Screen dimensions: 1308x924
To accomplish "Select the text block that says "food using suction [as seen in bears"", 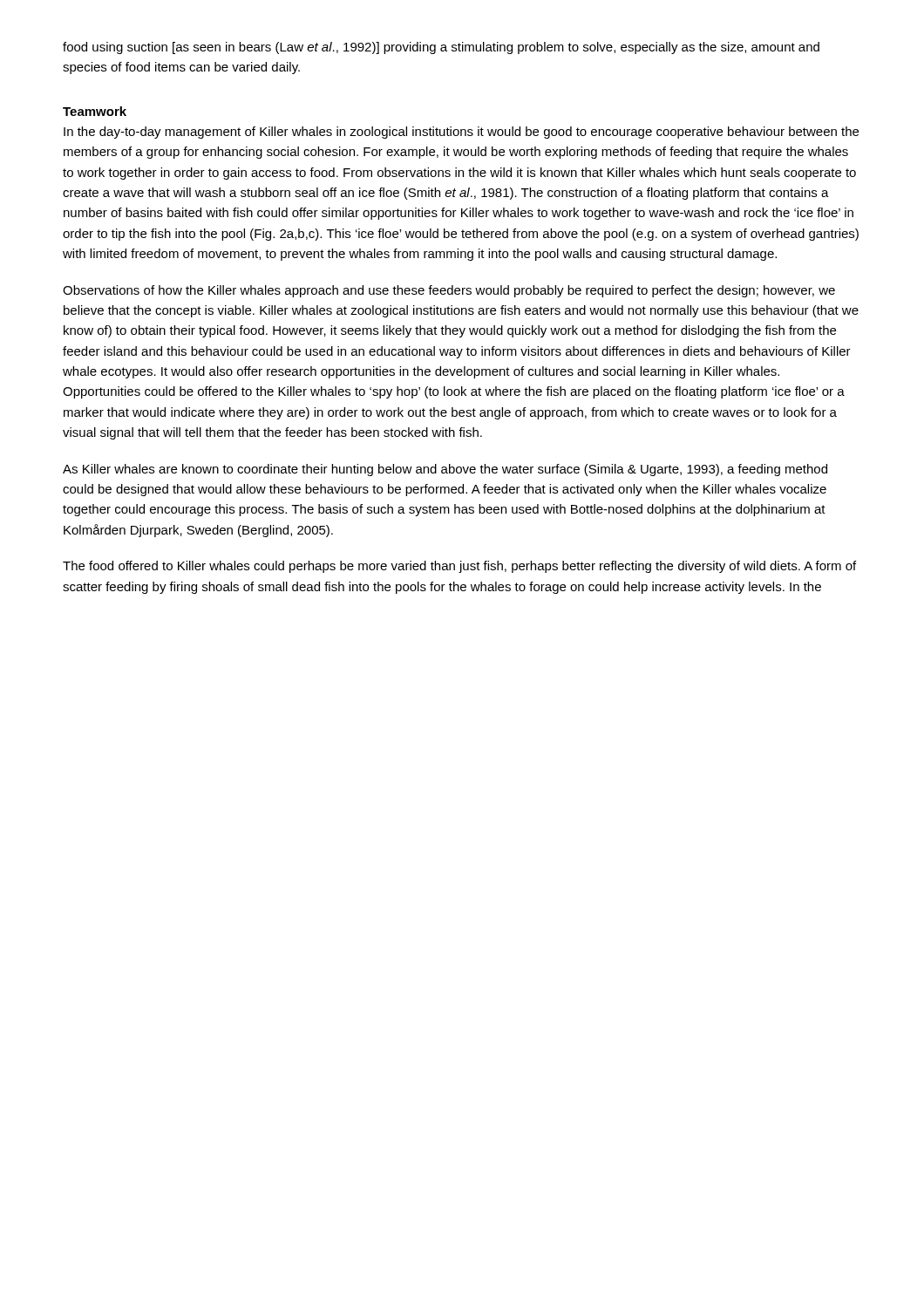I will pyautogui.click(x=441, y=57).
